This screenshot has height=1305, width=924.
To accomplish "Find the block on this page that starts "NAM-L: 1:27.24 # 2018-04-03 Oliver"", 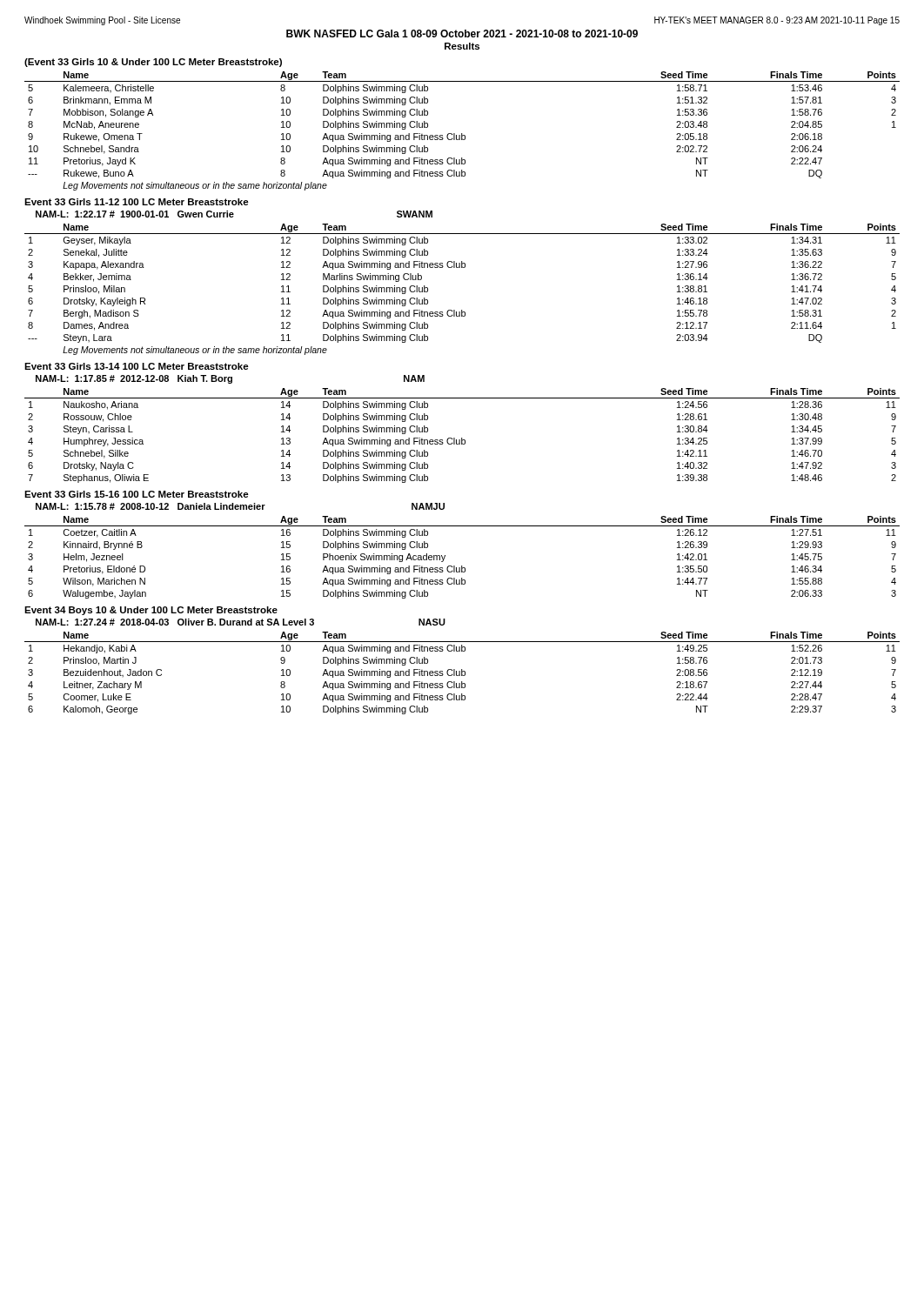I will 235,622.
